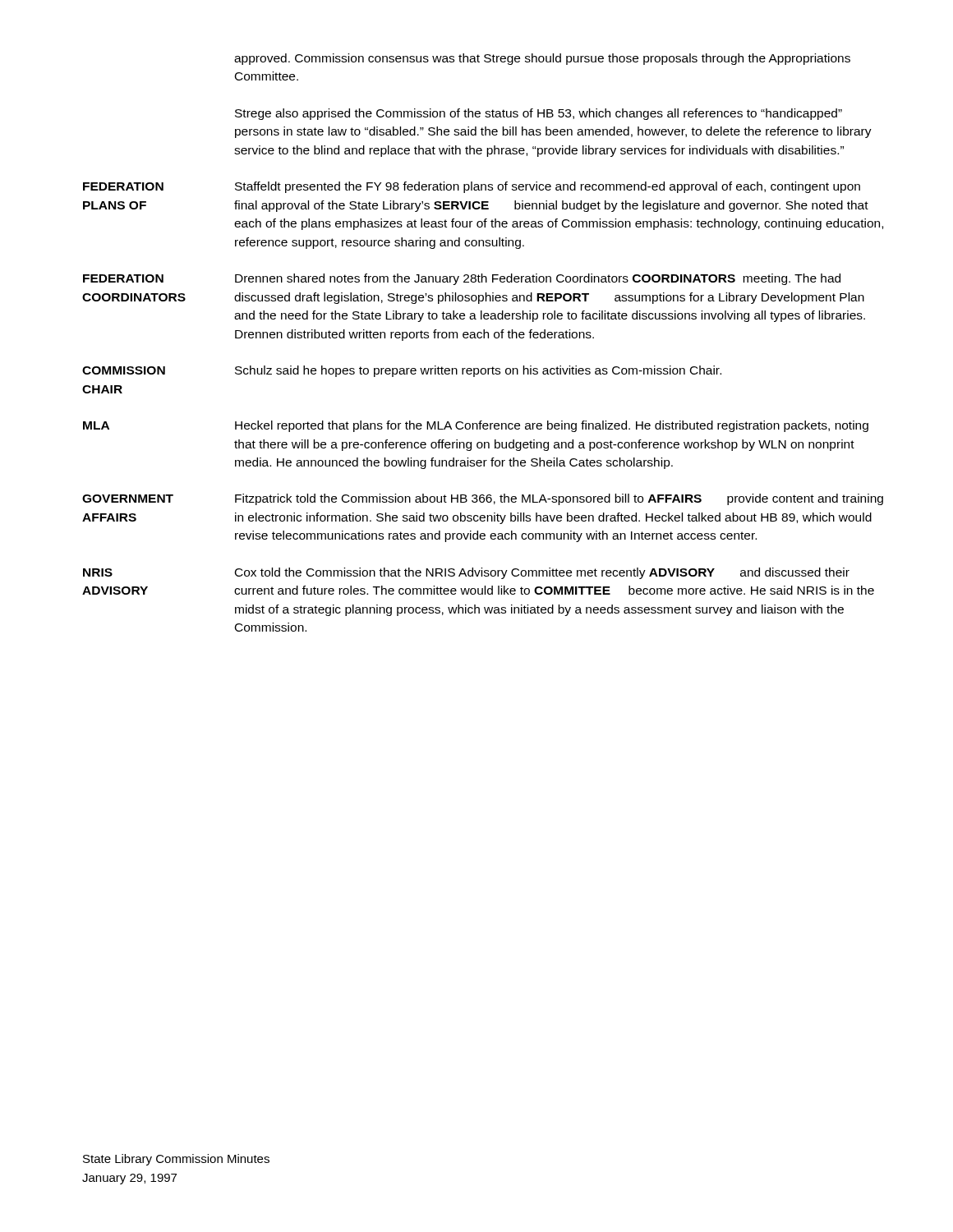Find the element starting "FEDERATIONPLANS OF"

click(x=123, y=196)
